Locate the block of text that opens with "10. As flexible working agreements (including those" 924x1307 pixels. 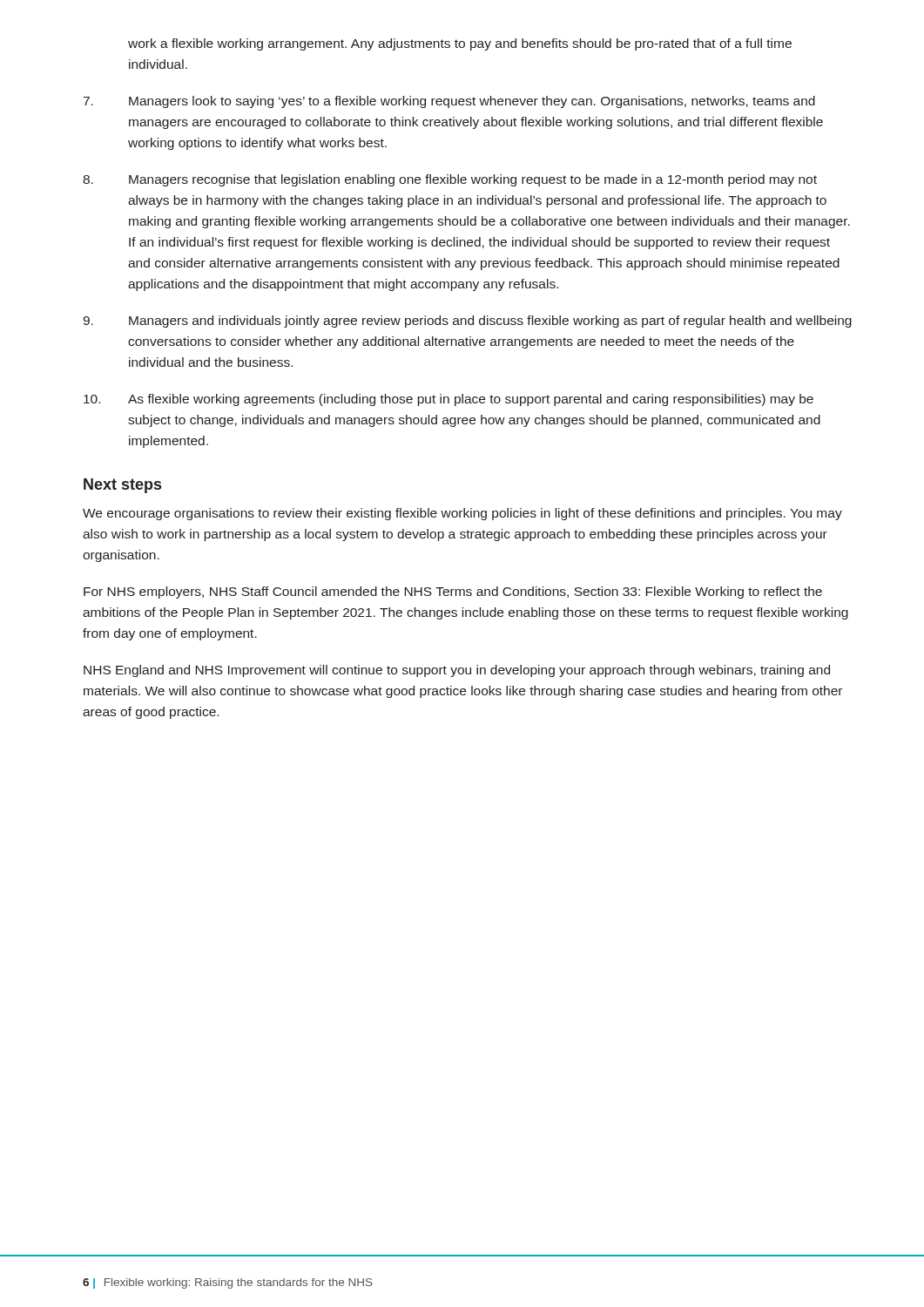469,420
